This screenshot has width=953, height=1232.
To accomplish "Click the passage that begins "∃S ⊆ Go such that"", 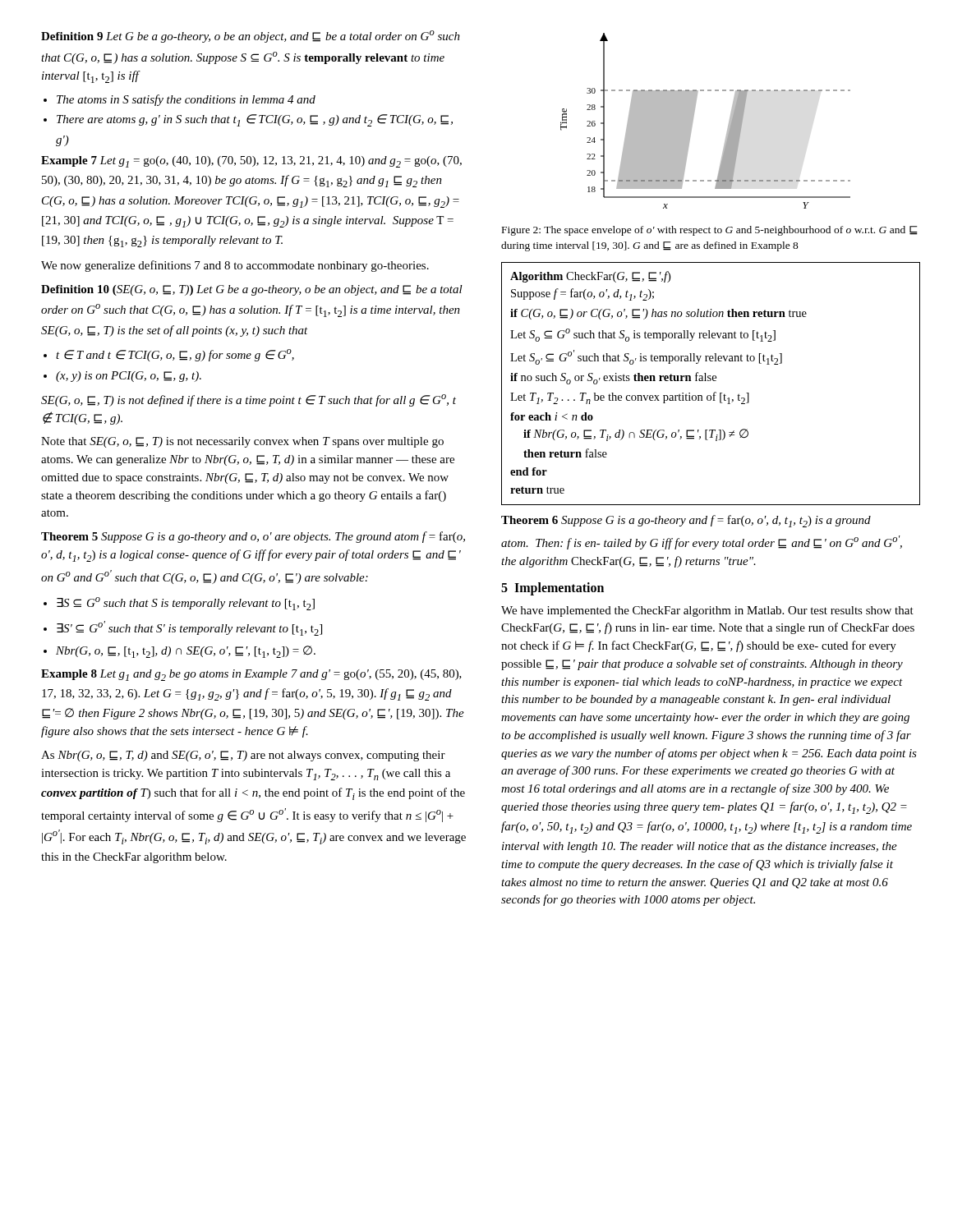I will (x=186, y=603).
